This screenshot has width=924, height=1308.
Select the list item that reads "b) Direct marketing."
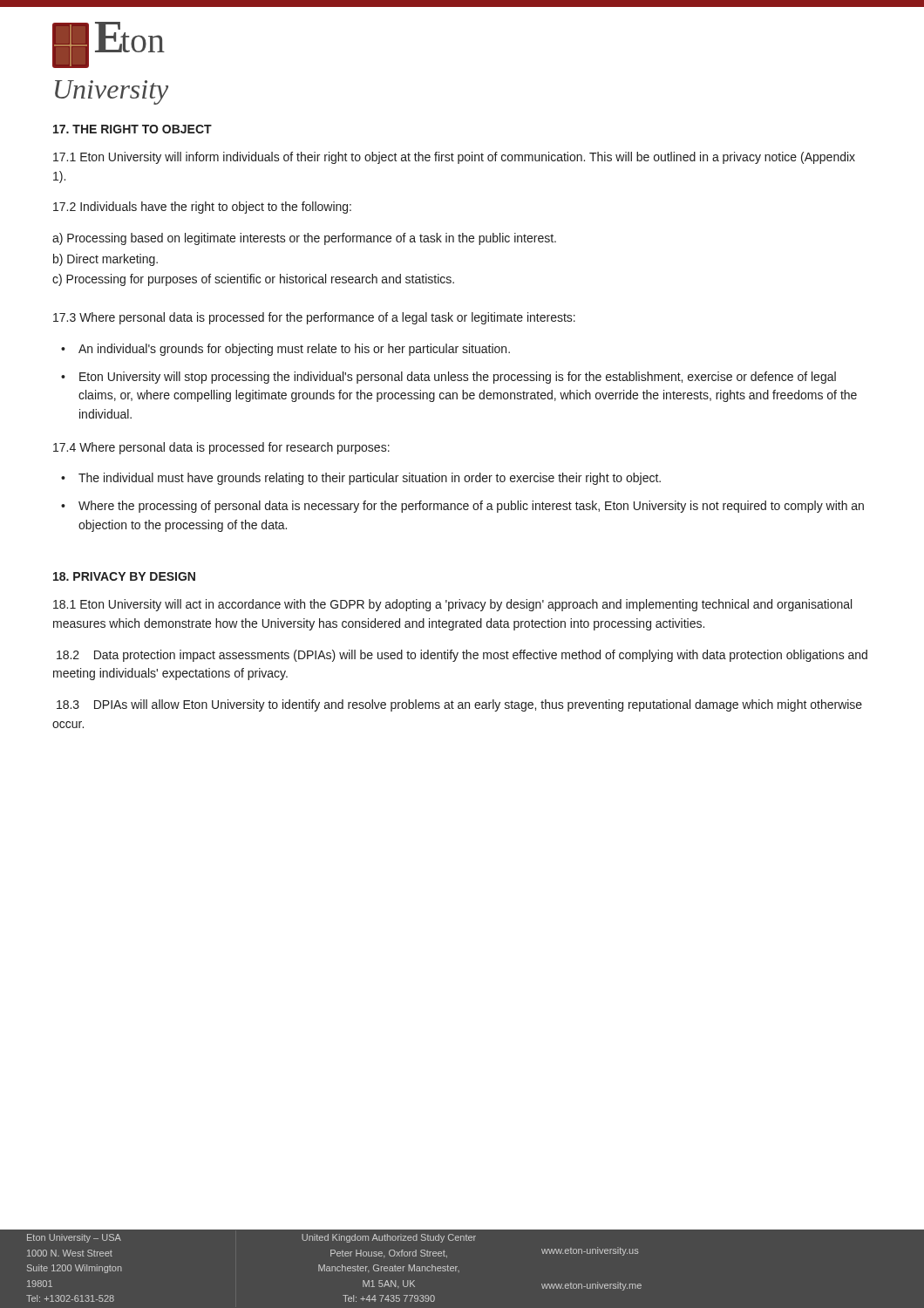click(106, 259)
